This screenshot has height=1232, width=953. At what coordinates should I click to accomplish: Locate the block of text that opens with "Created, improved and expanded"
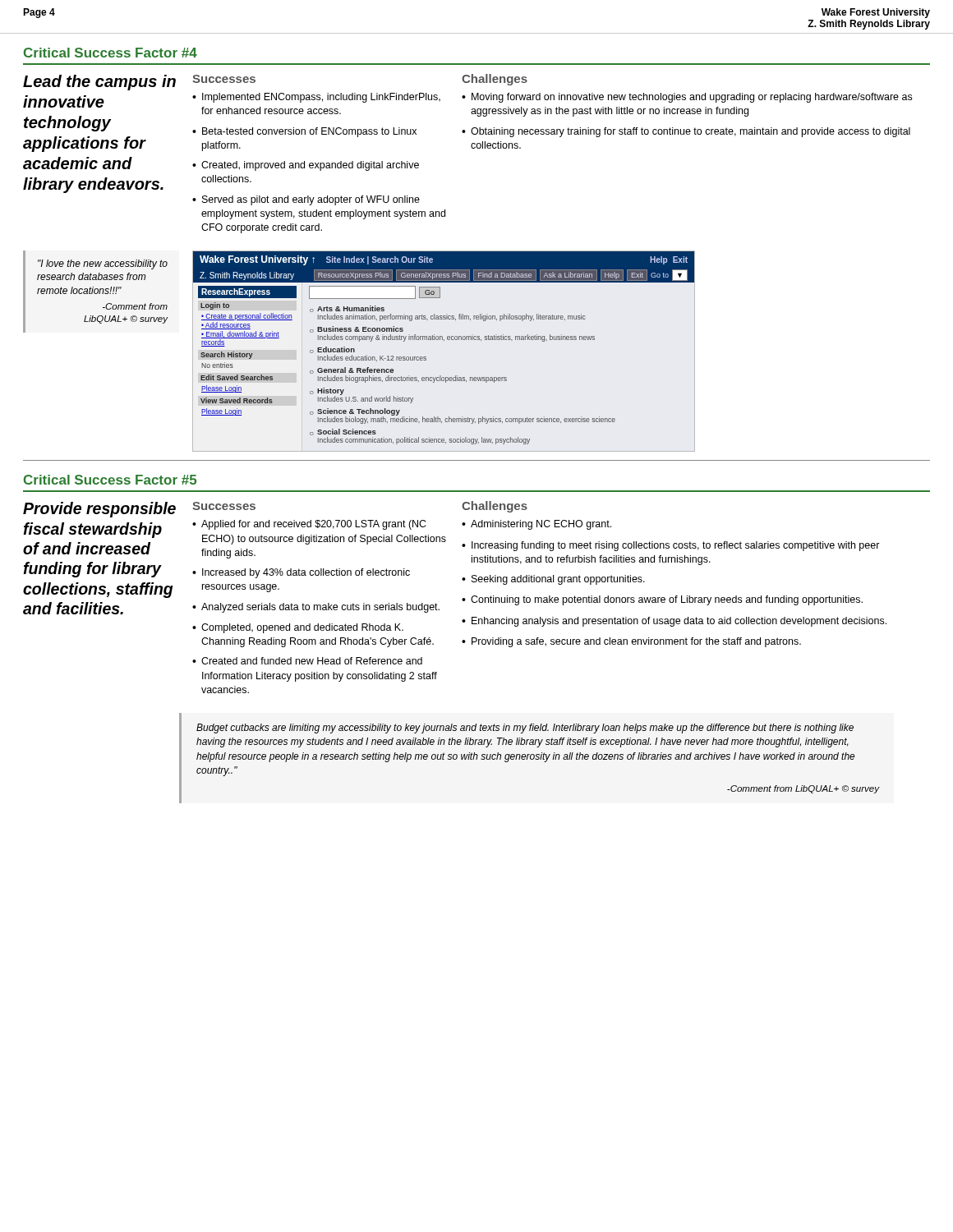[x=310, y=172]
